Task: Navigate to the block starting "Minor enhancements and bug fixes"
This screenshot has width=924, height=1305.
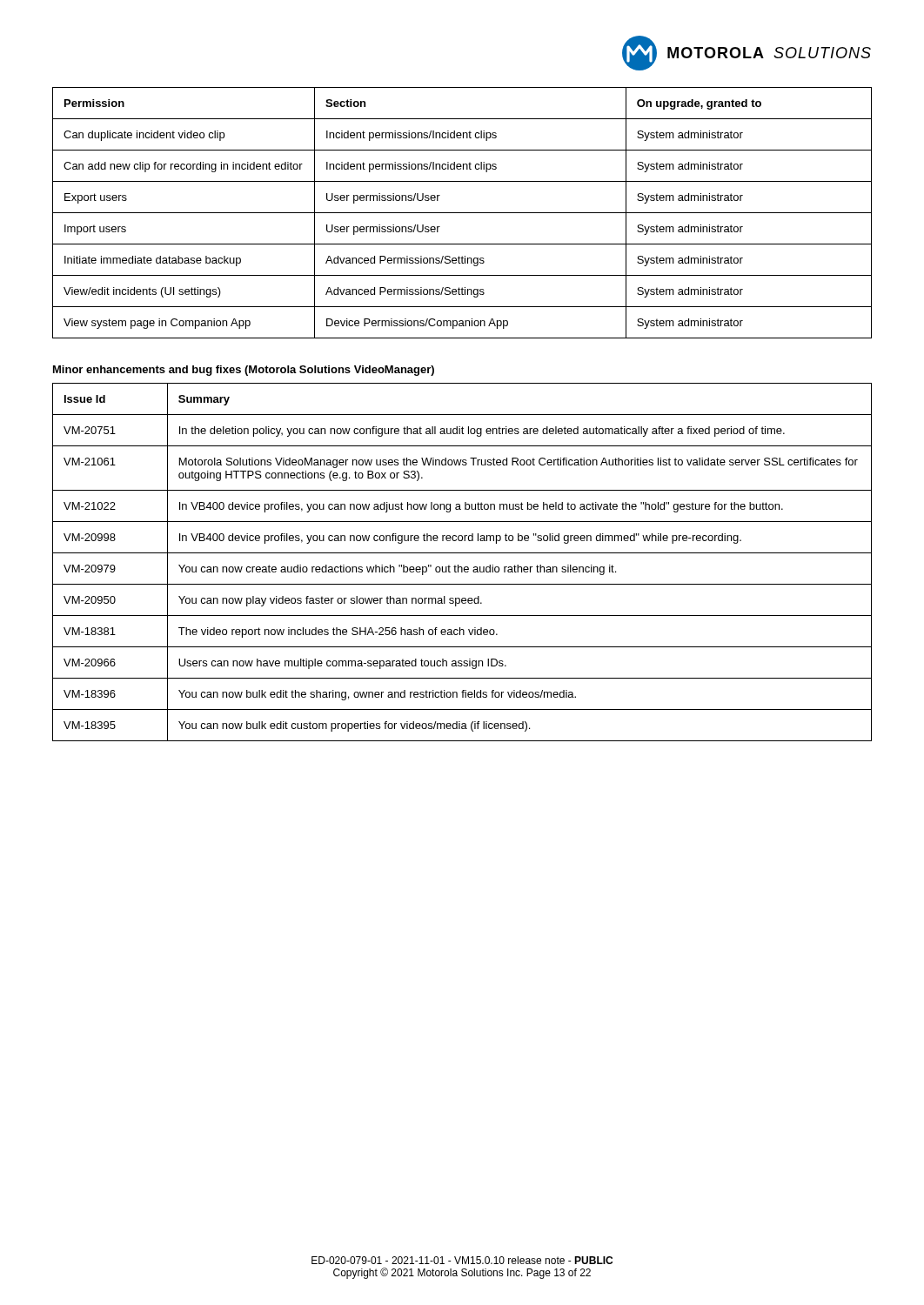Action: [243, 369]
